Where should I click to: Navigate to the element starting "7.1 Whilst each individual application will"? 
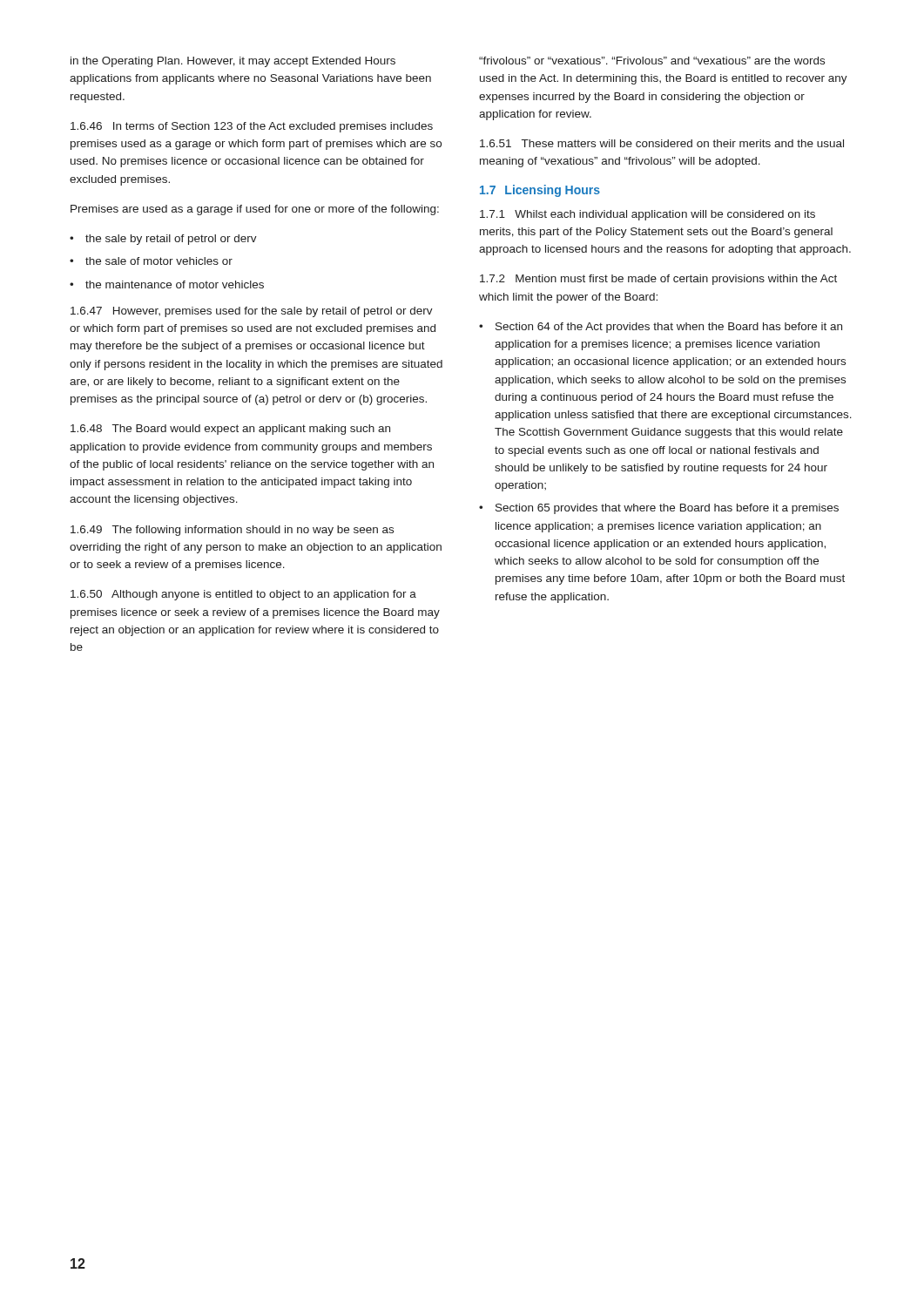pos(665,231)
